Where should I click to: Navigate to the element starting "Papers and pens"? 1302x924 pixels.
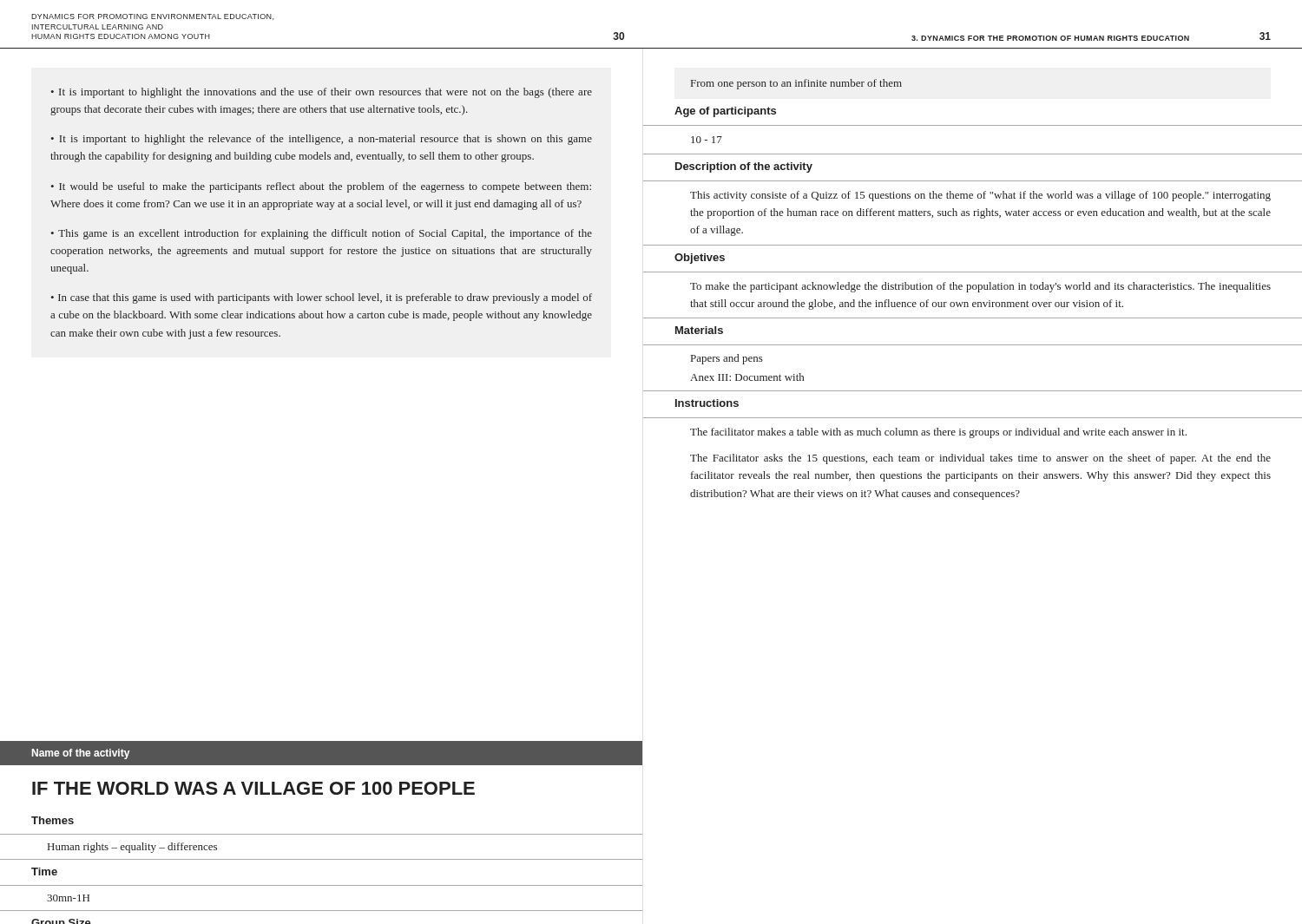(x=726, y=358)
